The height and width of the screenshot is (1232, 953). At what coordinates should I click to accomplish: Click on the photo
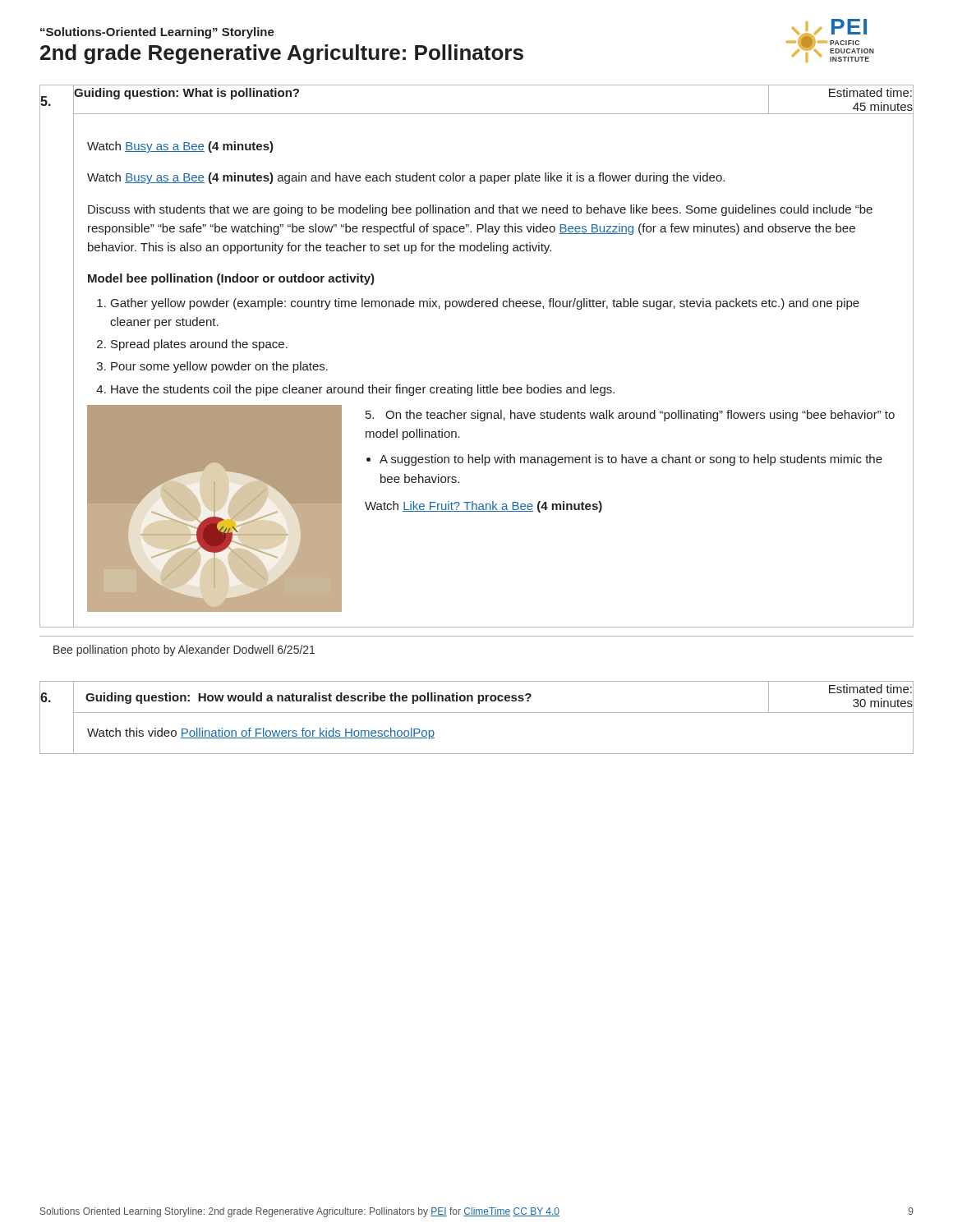219,511
